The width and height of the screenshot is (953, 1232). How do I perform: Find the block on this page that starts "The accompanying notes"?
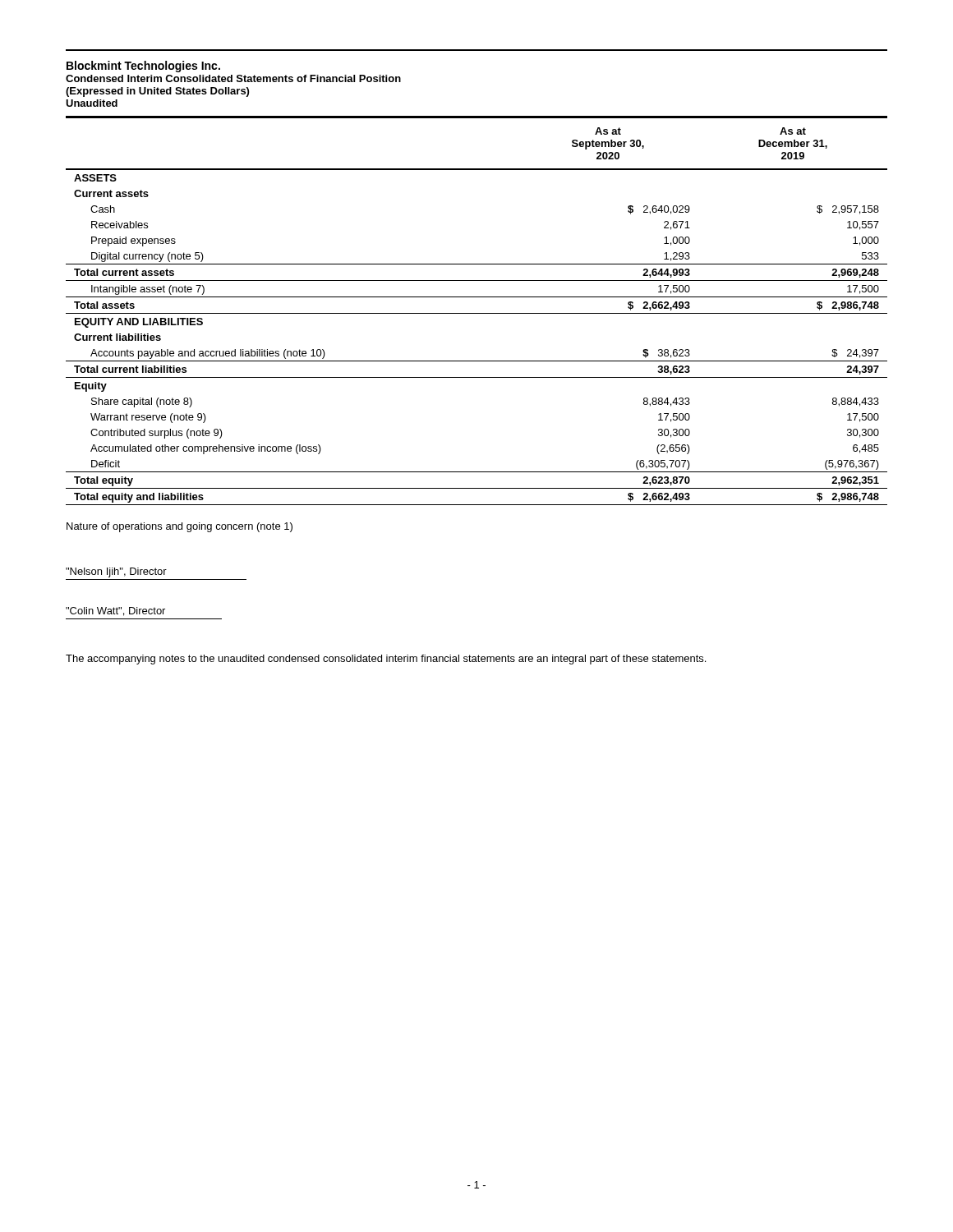(386, 658)
